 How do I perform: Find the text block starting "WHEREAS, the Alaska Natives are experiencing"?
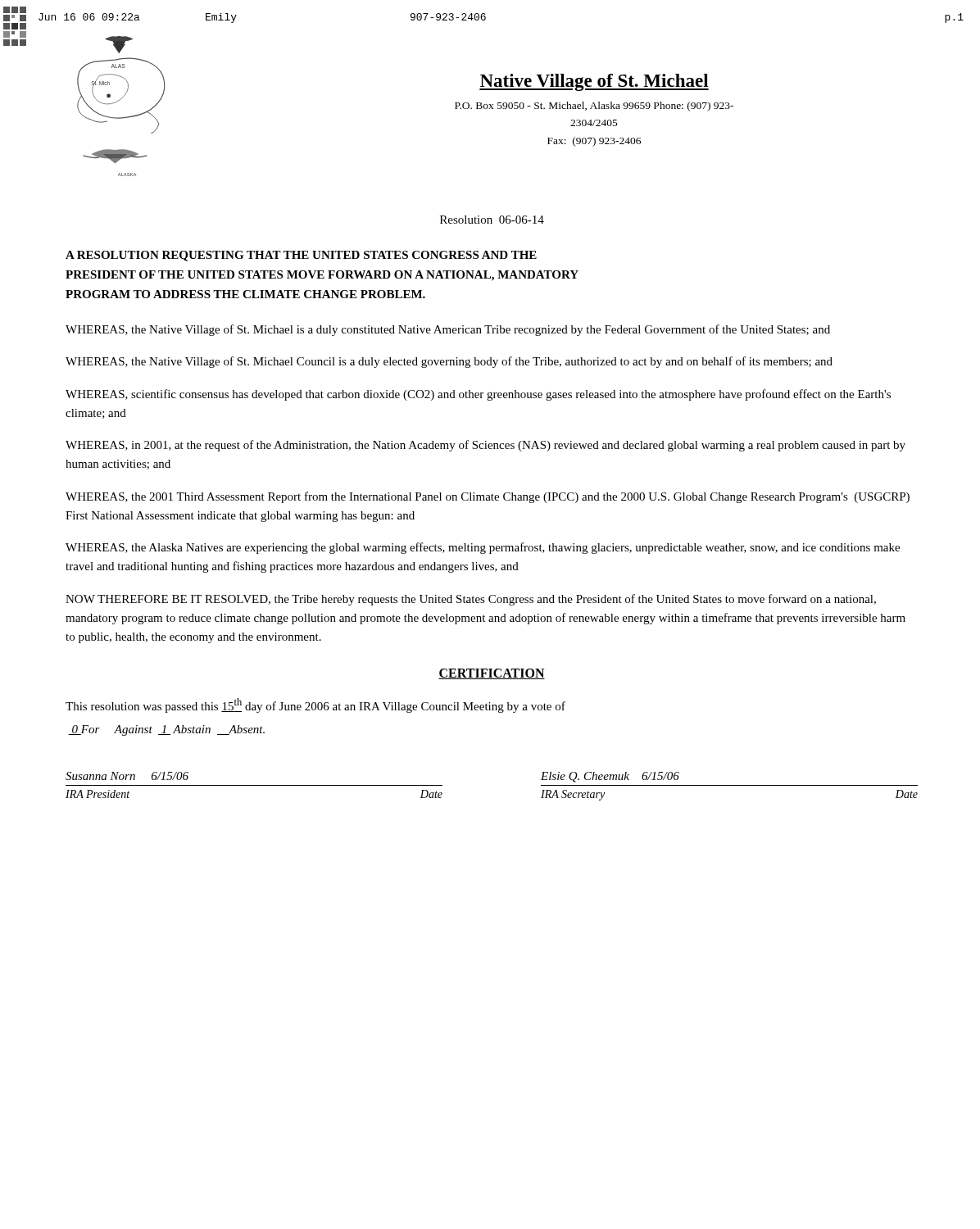[x=483, y=557]
